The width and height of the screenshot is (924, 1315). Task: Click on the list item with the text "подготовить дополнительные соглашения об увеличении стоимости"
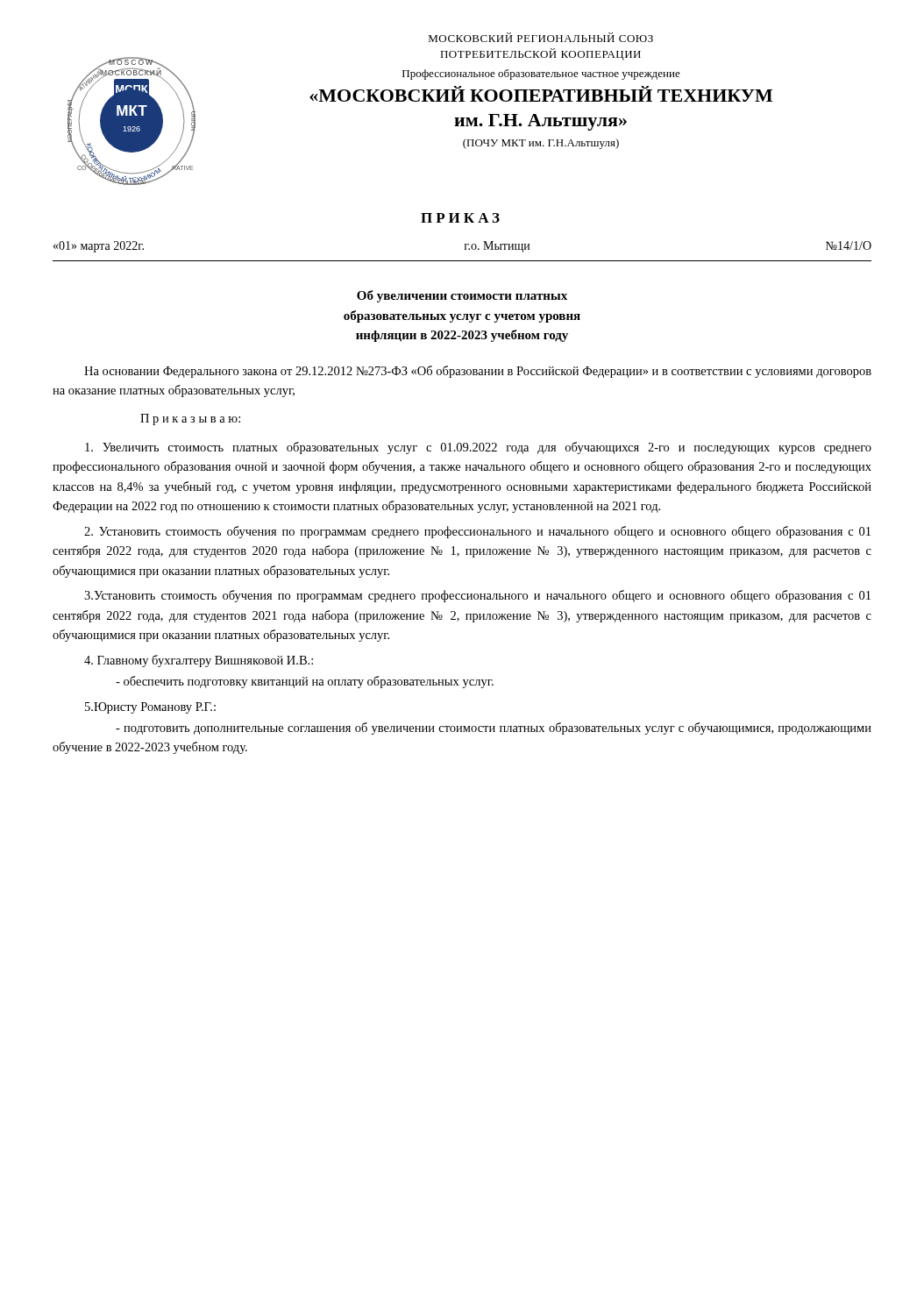tap(462, 737)
